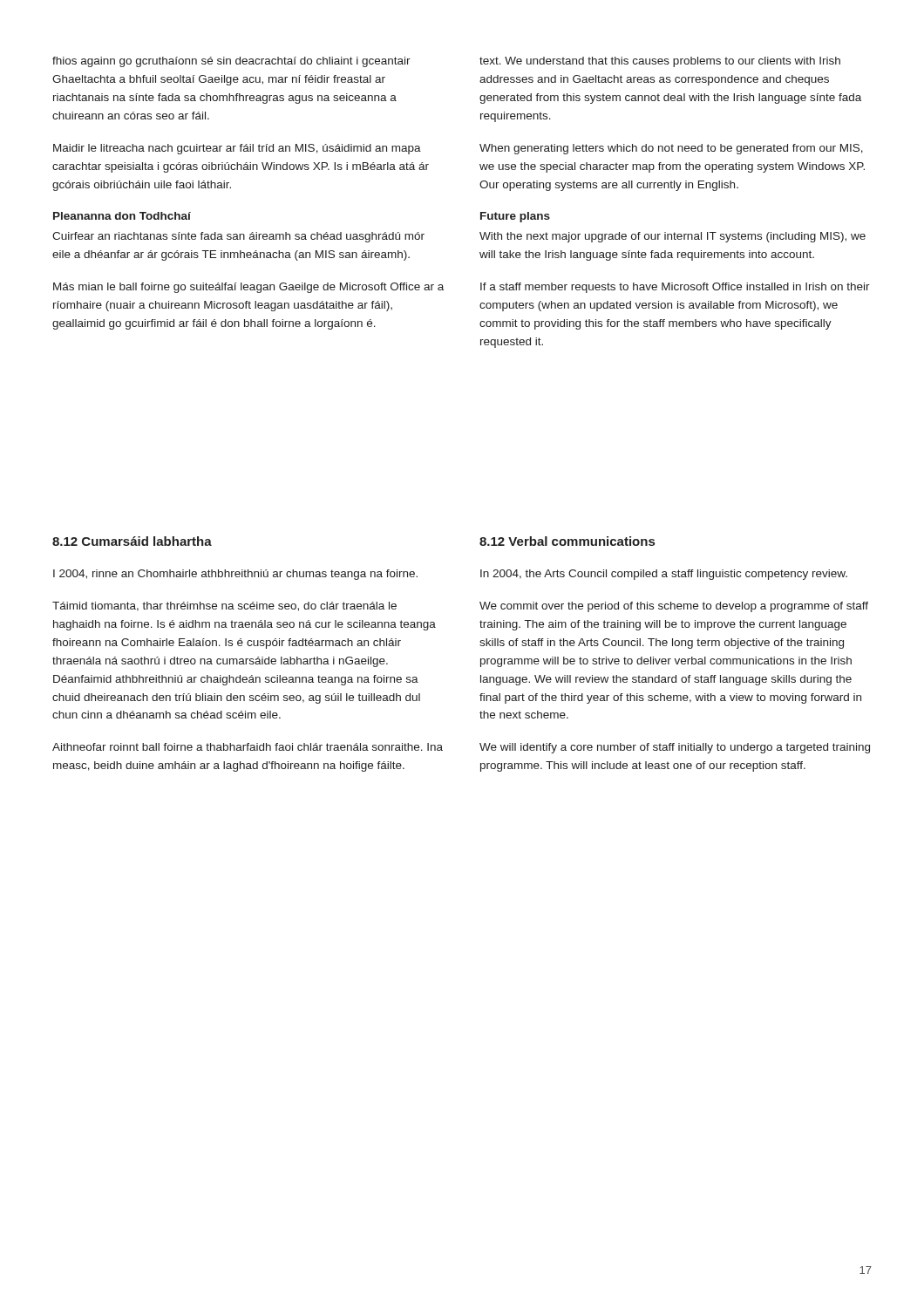924x1308 pixels.
Task: Select the text block with the text "Maidir le litreacha nach gcuirtear ar fáil"
Action: click(241, 166)
